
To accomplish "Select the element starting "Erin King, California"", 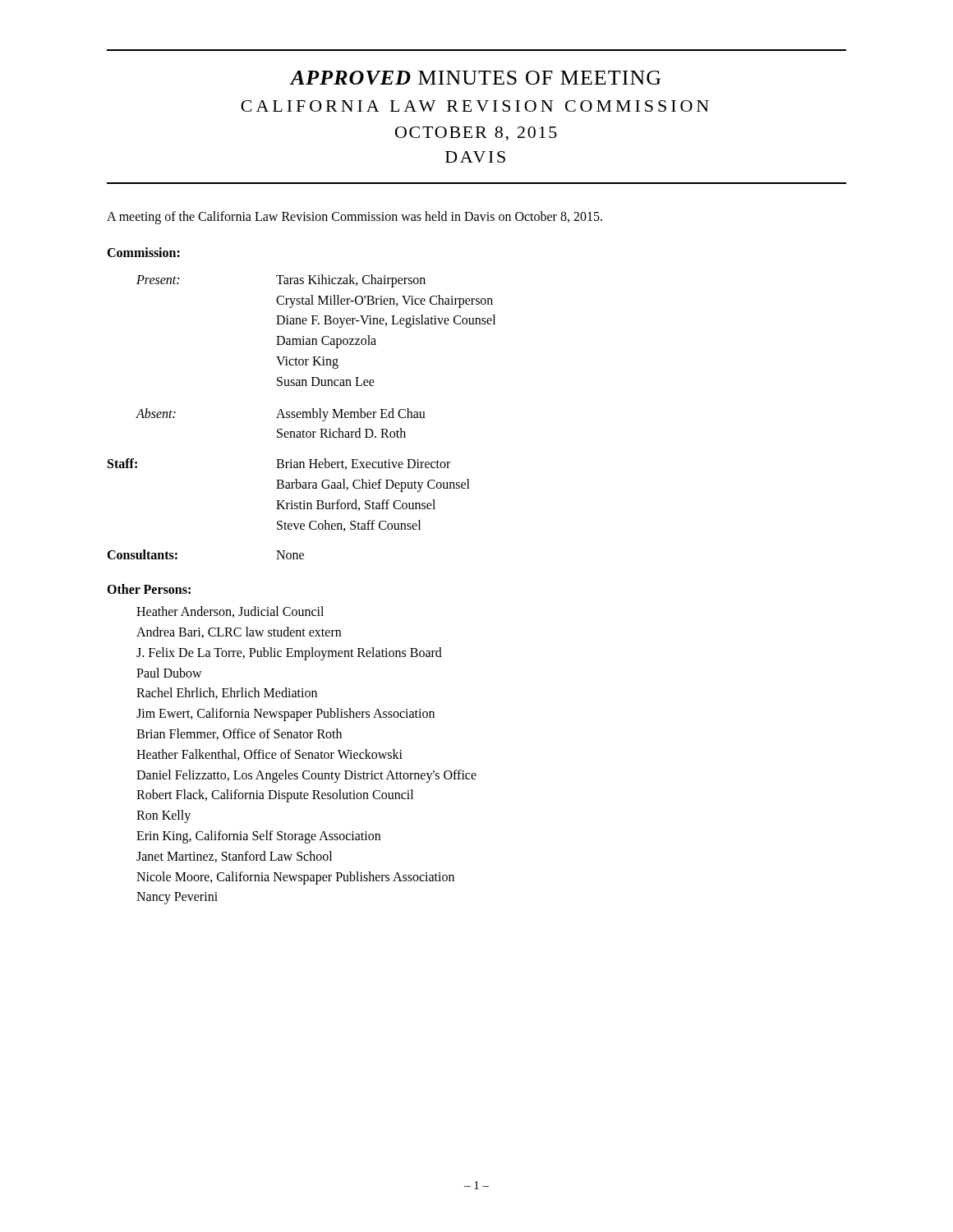I will coord(259,836).
